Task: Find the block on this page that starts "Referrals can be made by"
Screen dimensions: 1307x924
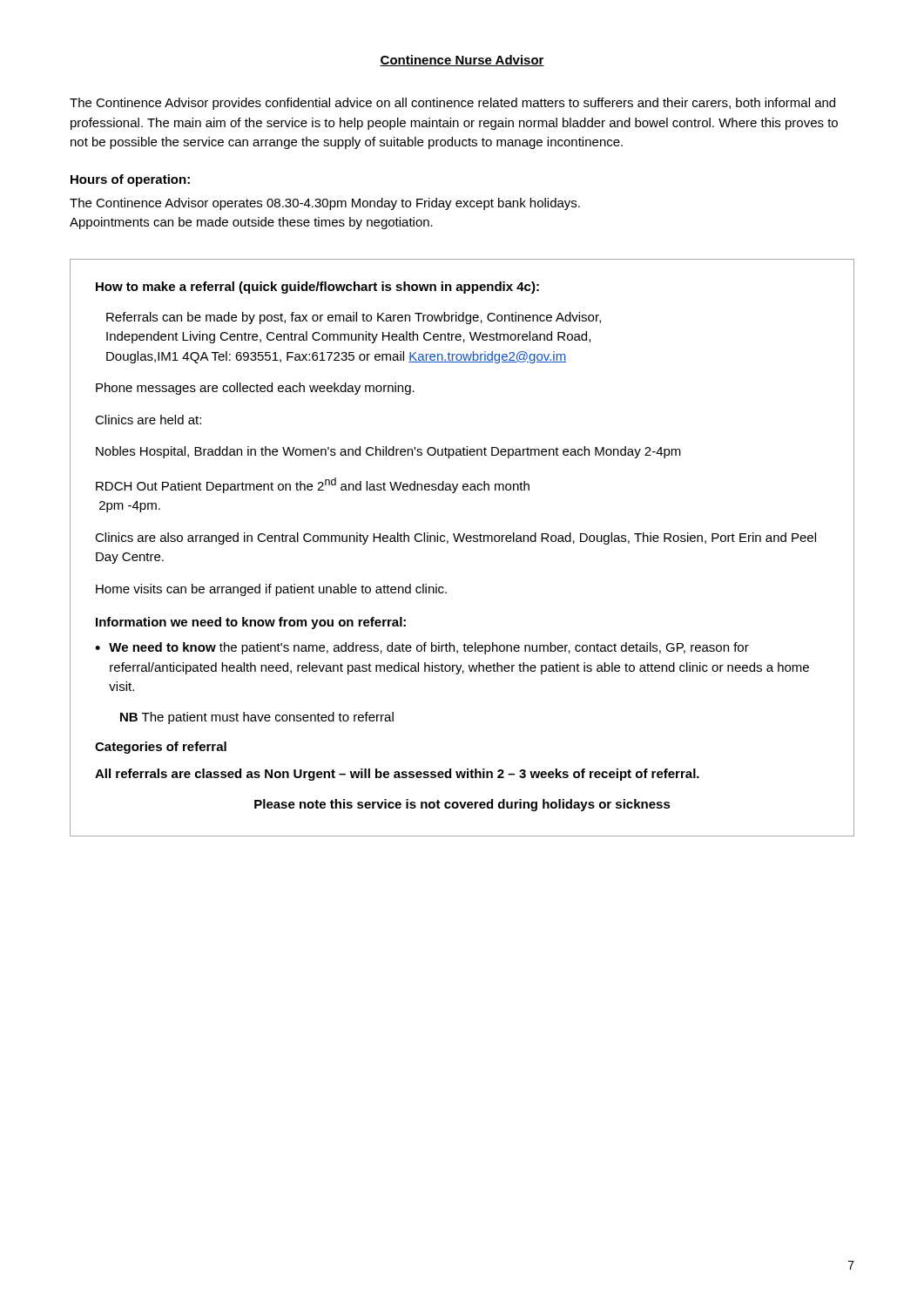Action: click(x=354, y=336)
